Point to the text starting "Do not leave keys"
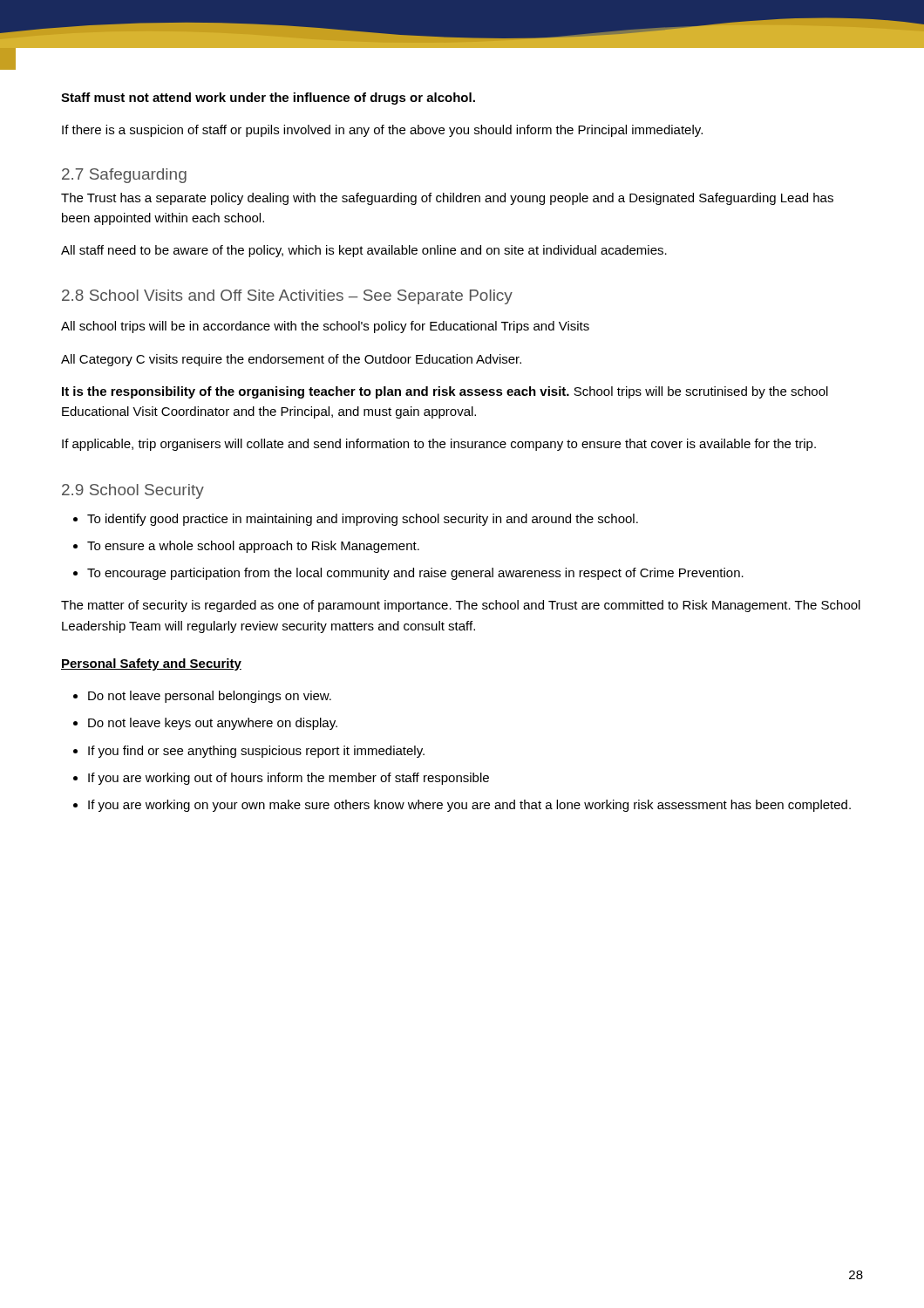Screen dimensions: 1308x924 213,723
